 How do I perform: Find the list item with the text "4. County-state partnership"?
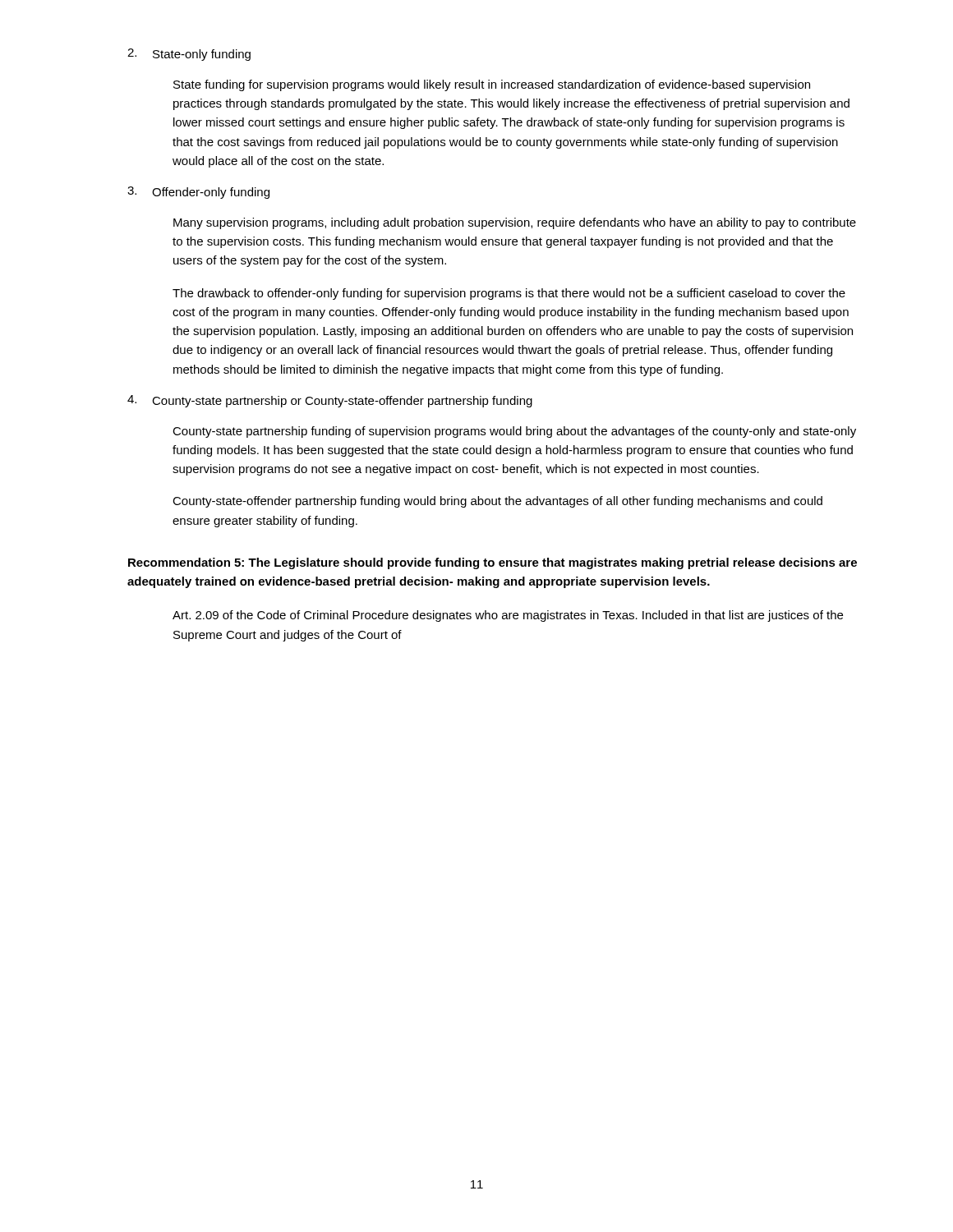330,400
